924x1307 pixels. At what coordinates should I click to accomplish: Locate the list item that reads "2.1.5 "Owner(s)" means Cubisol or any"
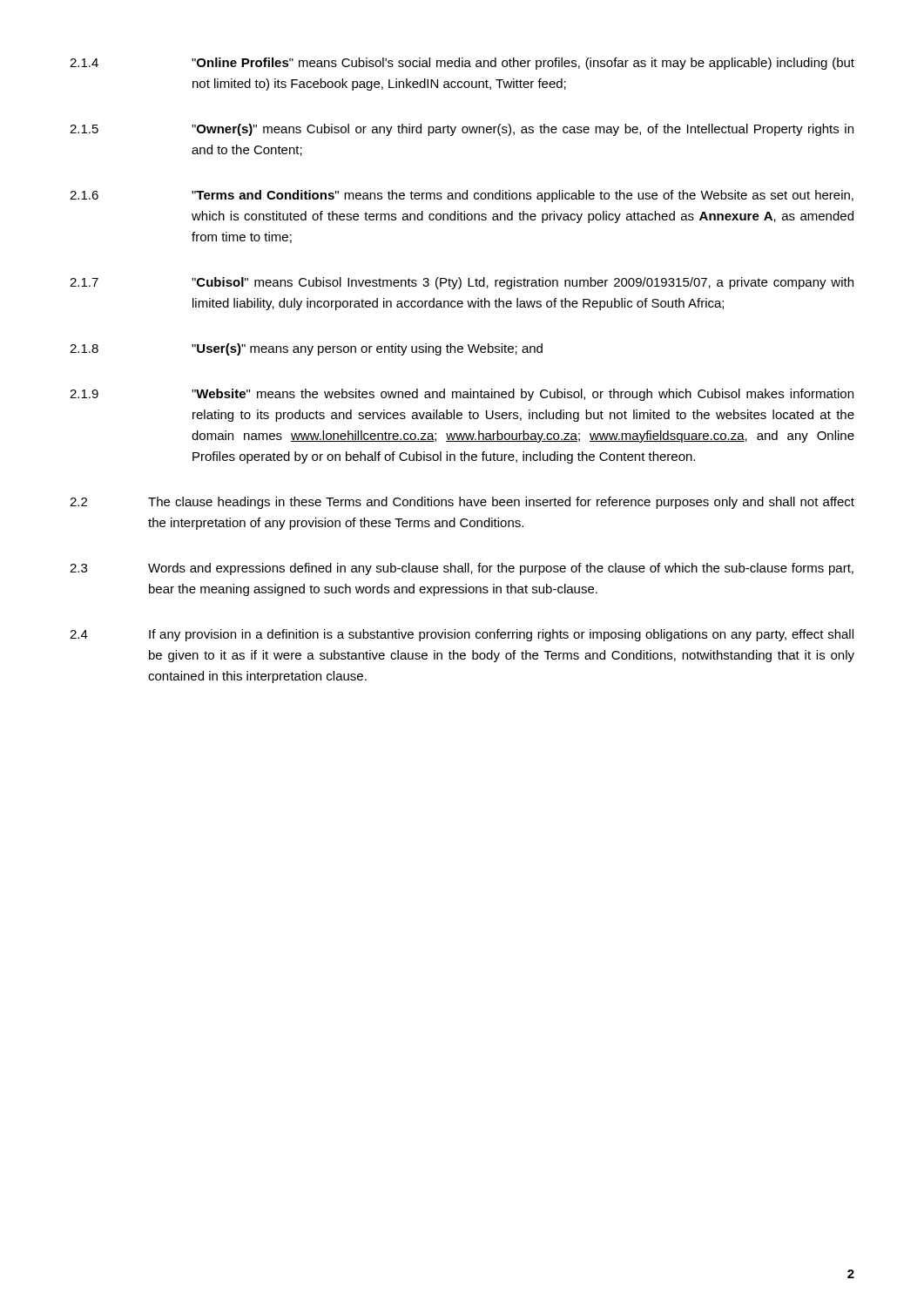[x=462, y=139]
